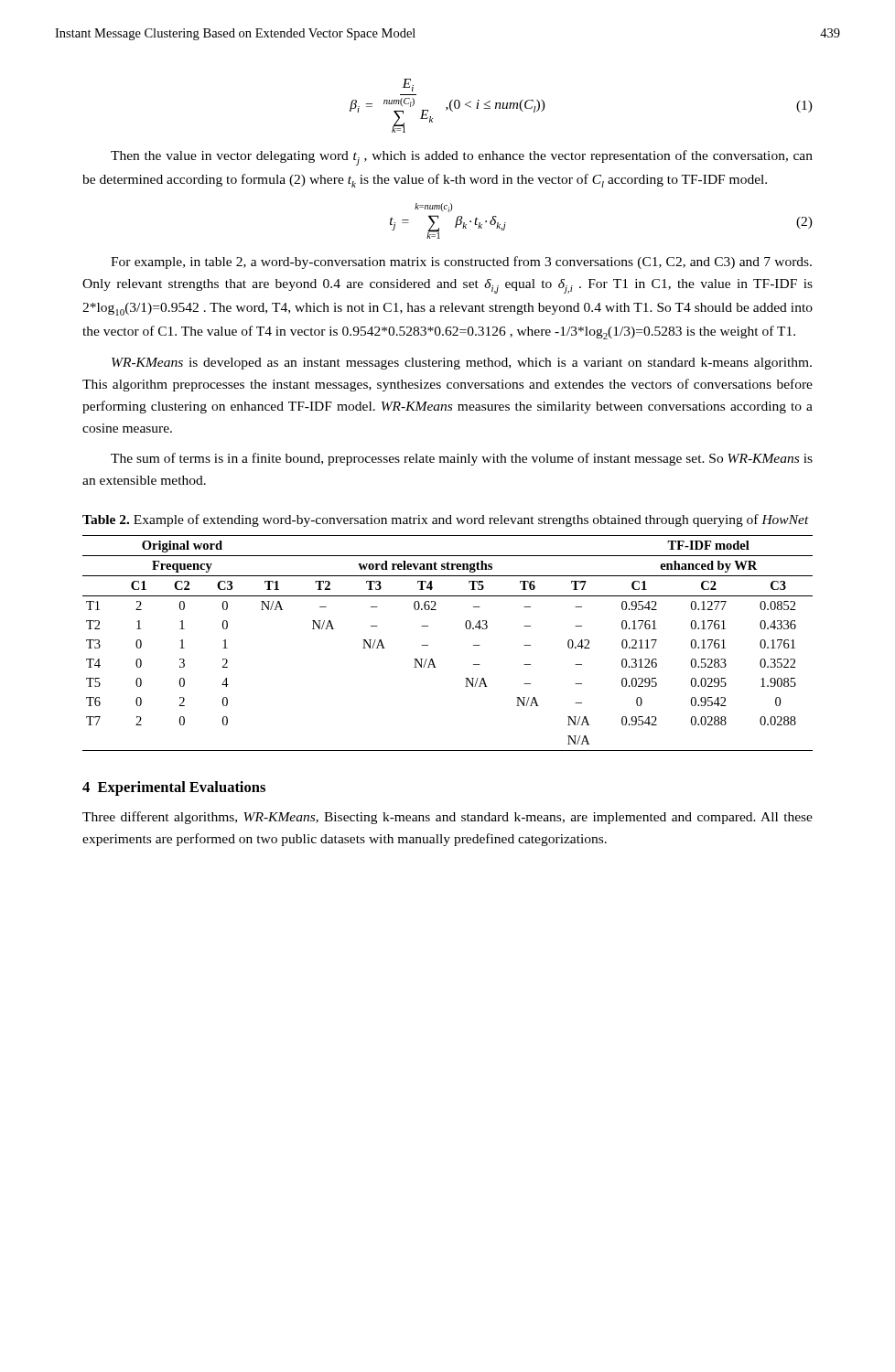Click on the formula containing "βi = Ei num(Cl)"
Viewport: 895px width, 1372px height.
tap(408, 85)
